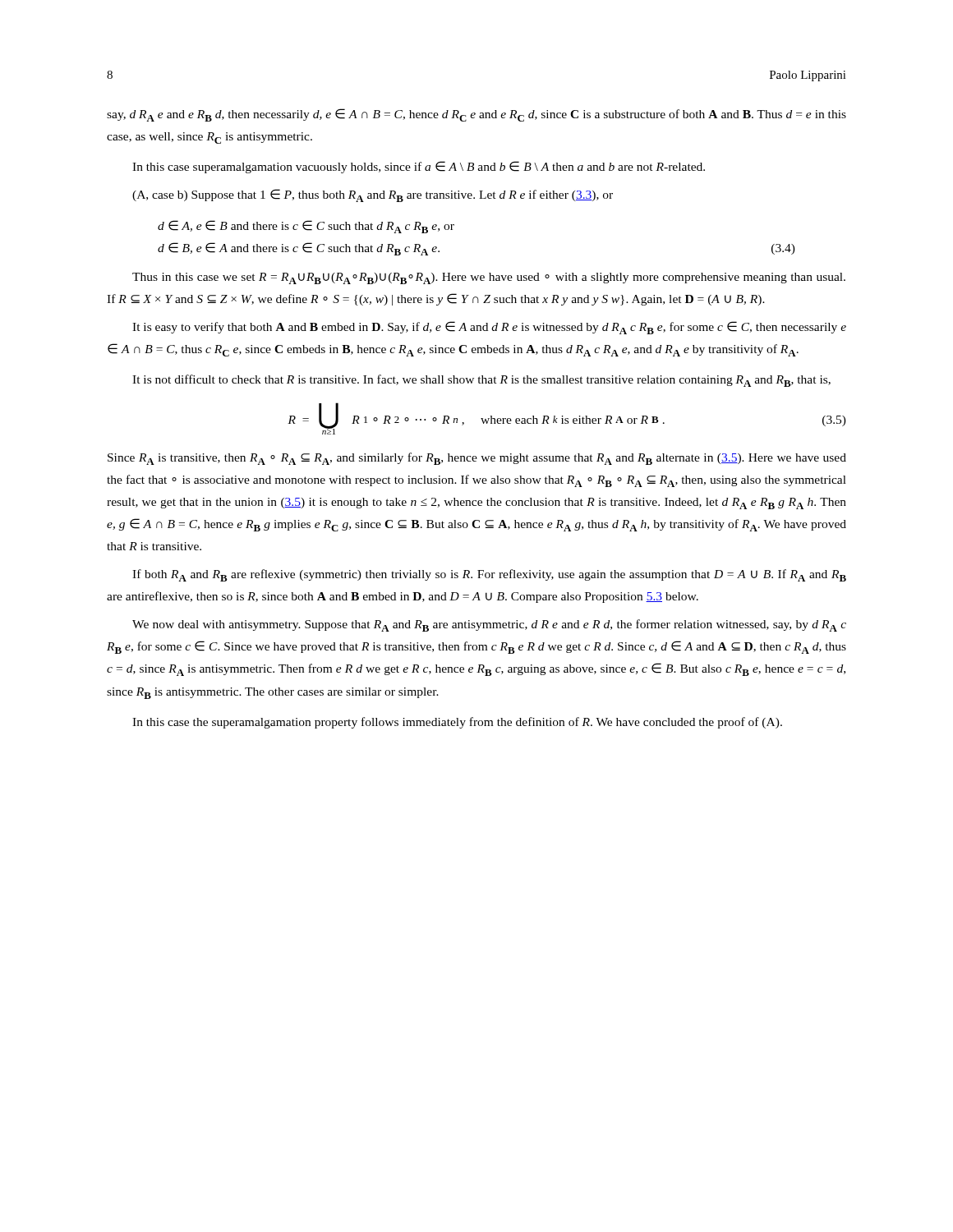Image resolution: width=953 pixels, height=1232 pixels.
Task: Find the block on this page that starts "If both RA and RB are reflexive"
Action: (476, 585)
